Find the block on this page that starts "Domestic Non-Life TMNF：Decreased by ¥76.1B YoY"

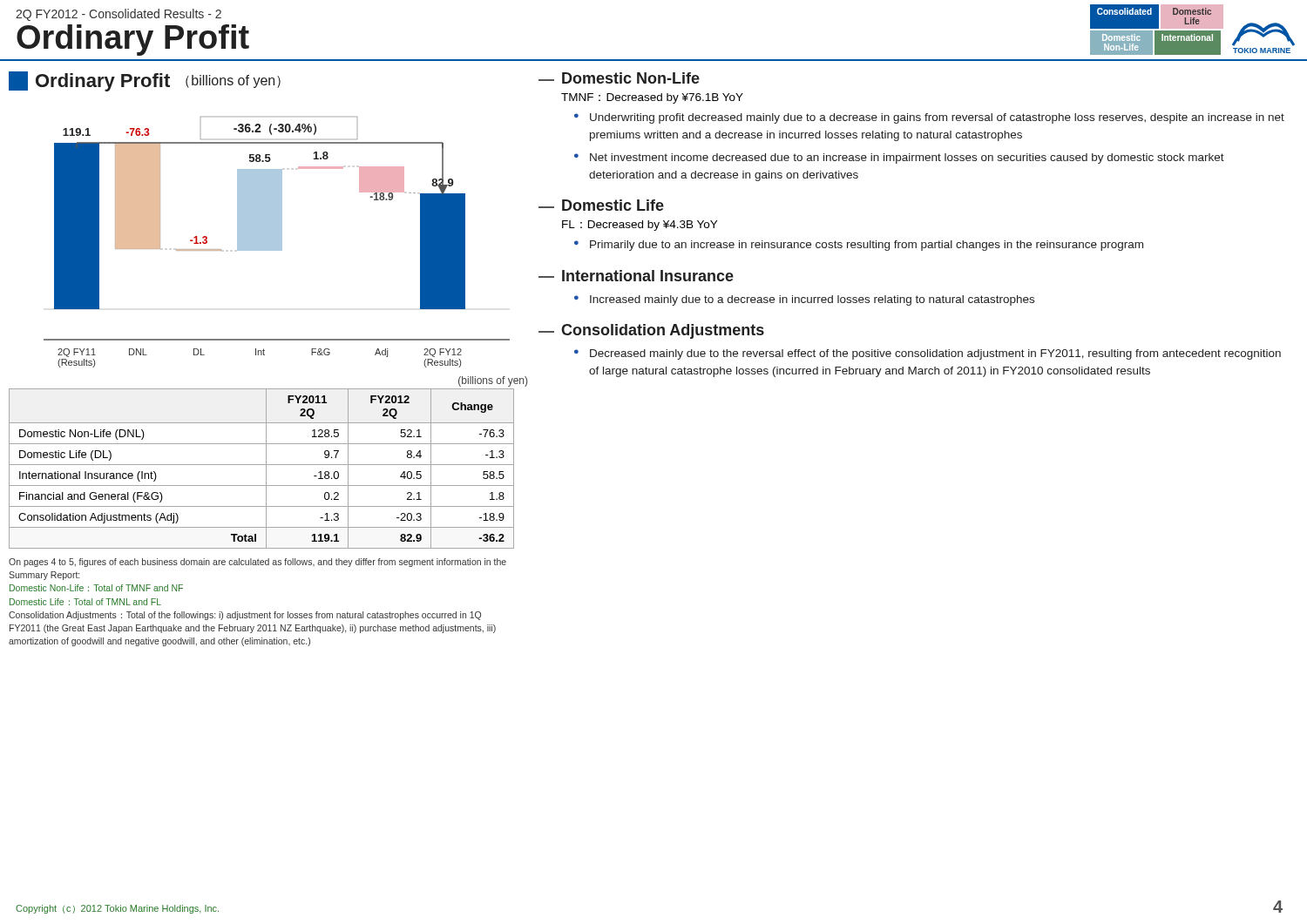[x=913, y=126]
